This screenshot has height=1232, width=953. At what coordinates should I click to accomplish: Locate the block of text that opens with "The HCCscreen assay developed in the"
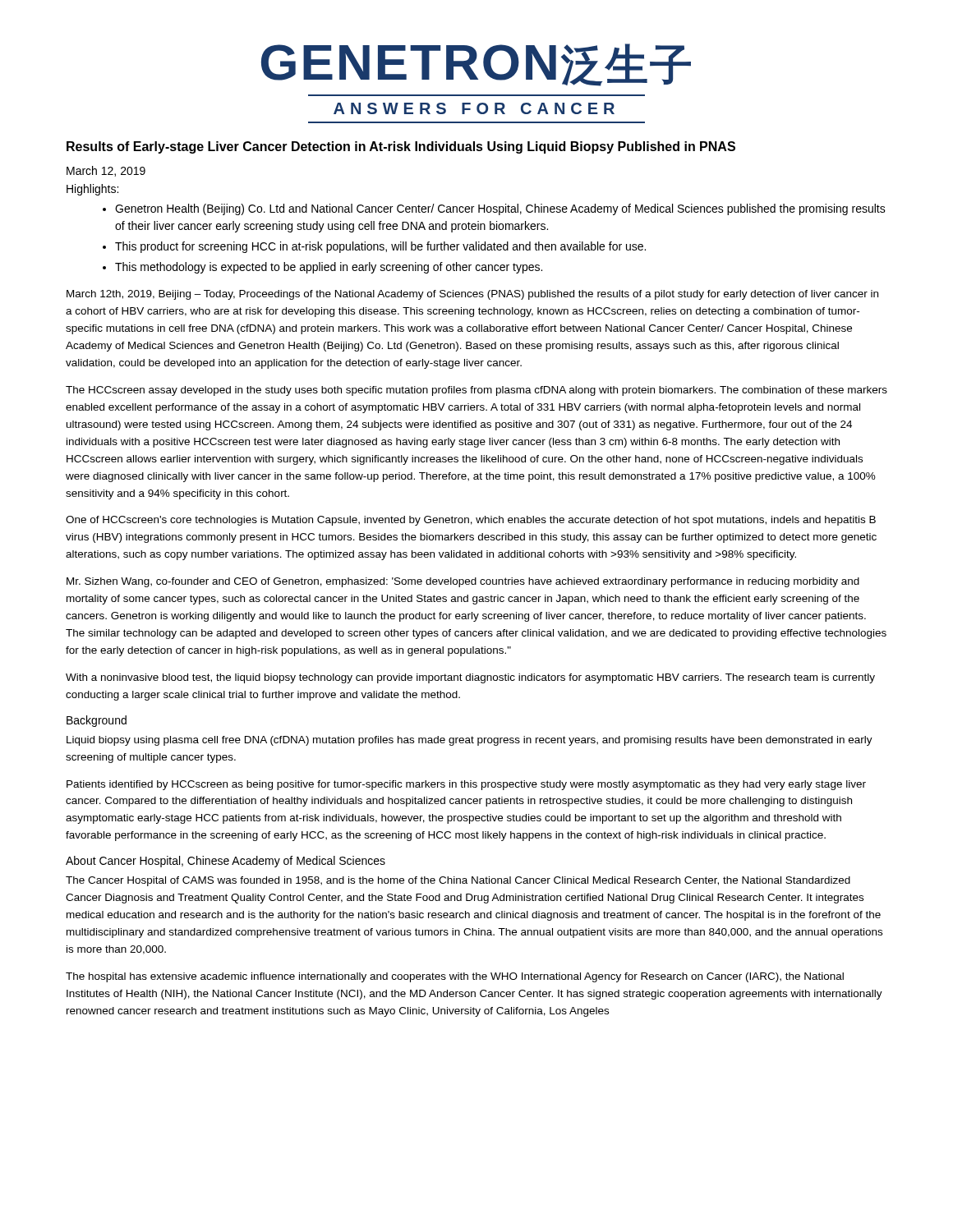tap(476, 441)
